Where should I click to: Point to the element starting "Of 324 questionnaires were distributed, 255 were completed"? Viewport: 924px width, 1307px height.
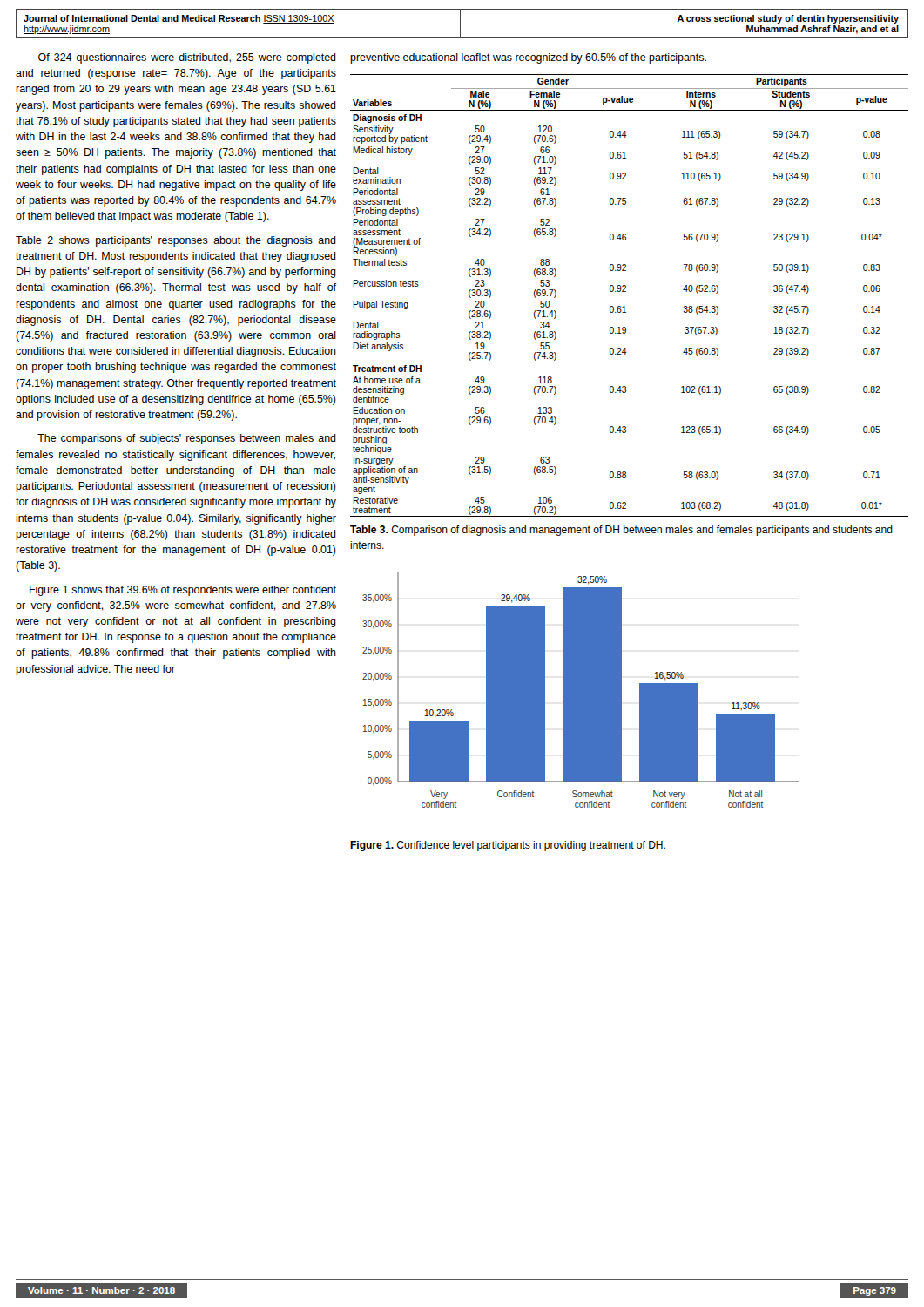point(176,137)
